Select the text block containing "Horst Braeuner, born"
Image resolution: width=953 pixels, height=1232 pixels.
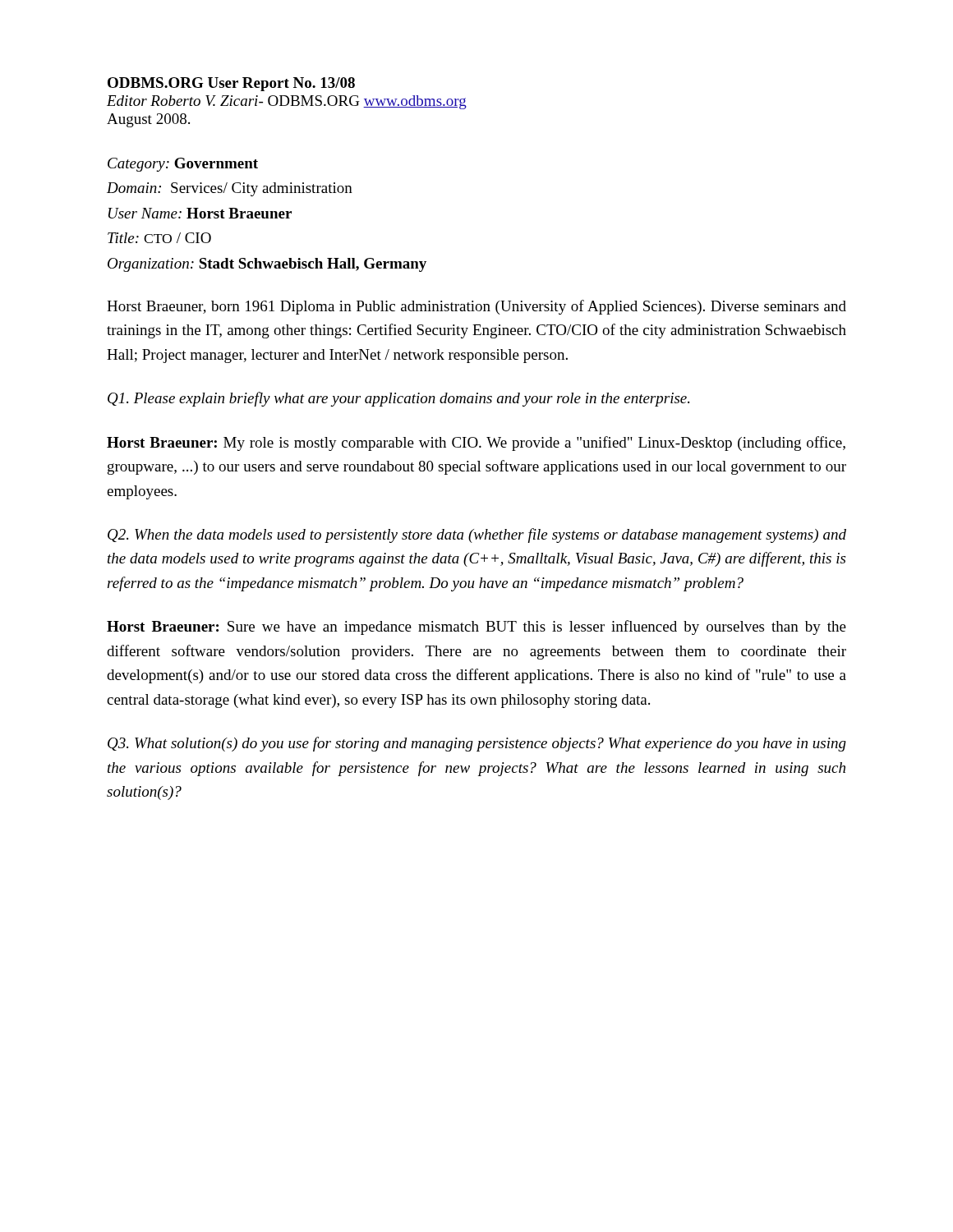(x=476, y=330)
